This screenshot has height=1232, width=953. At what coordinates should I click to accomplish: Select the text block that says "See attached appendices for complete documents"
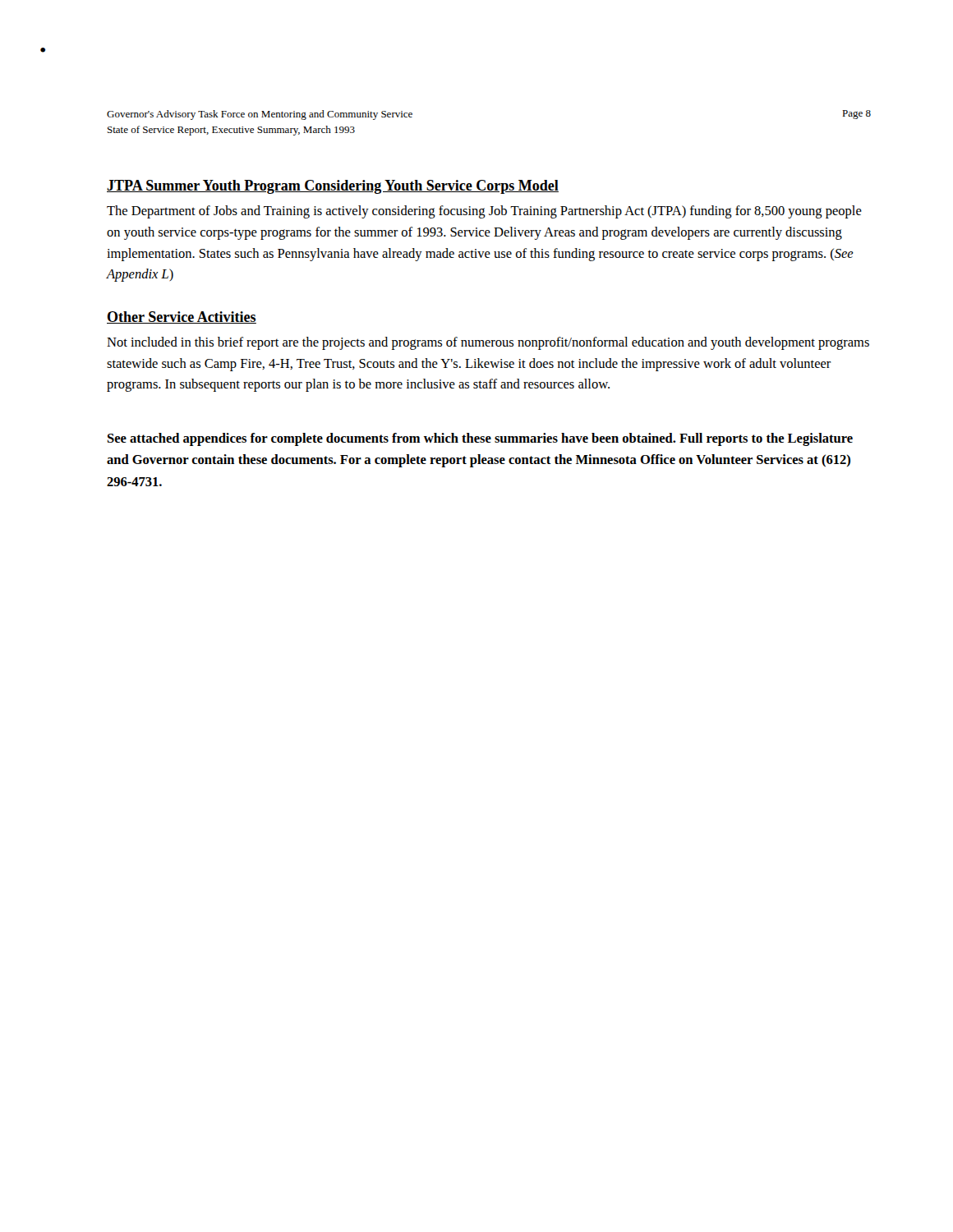pos(480,460)
